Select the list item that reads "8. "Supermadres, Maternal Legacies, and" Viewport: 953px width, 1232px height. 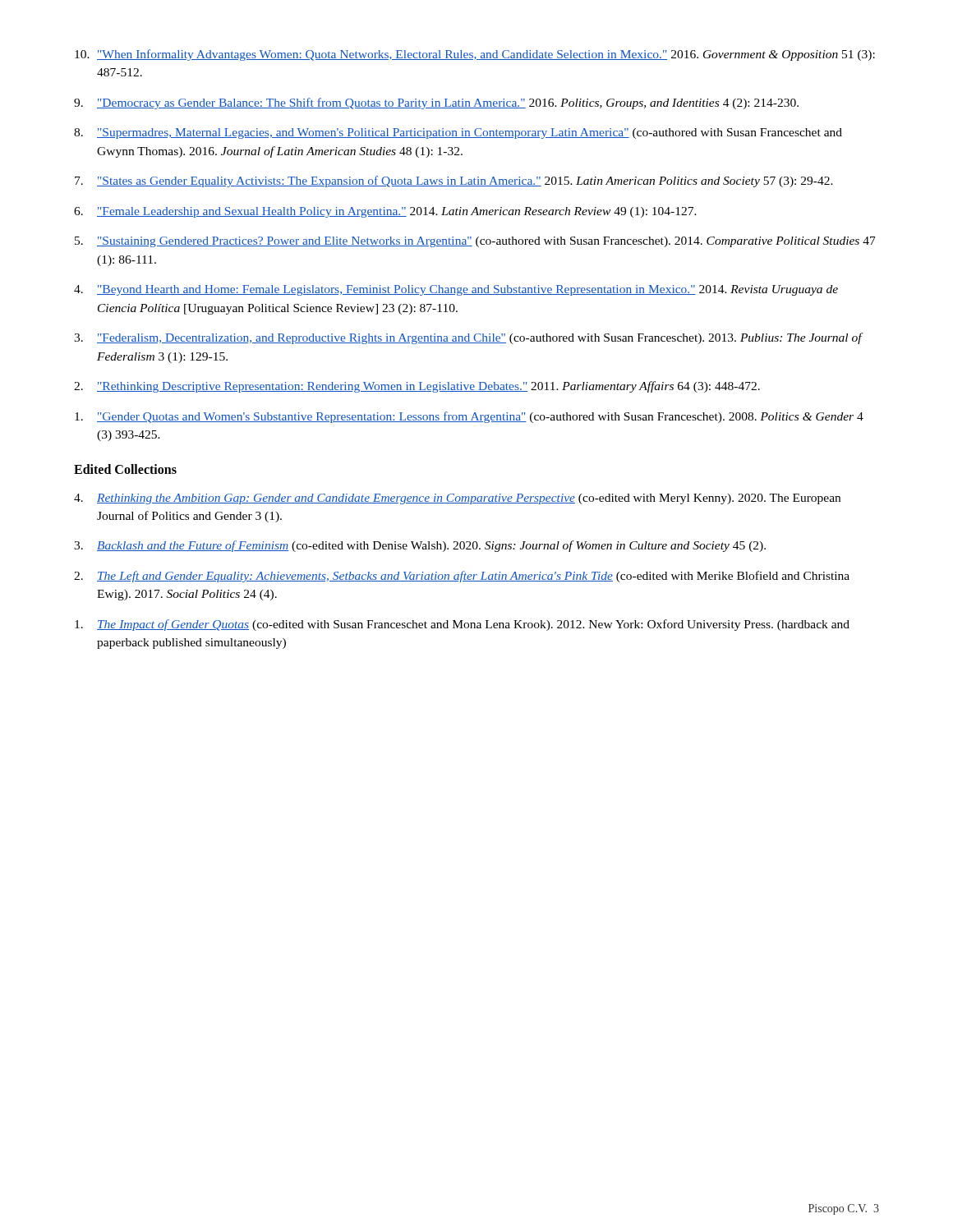pos(476,142)
